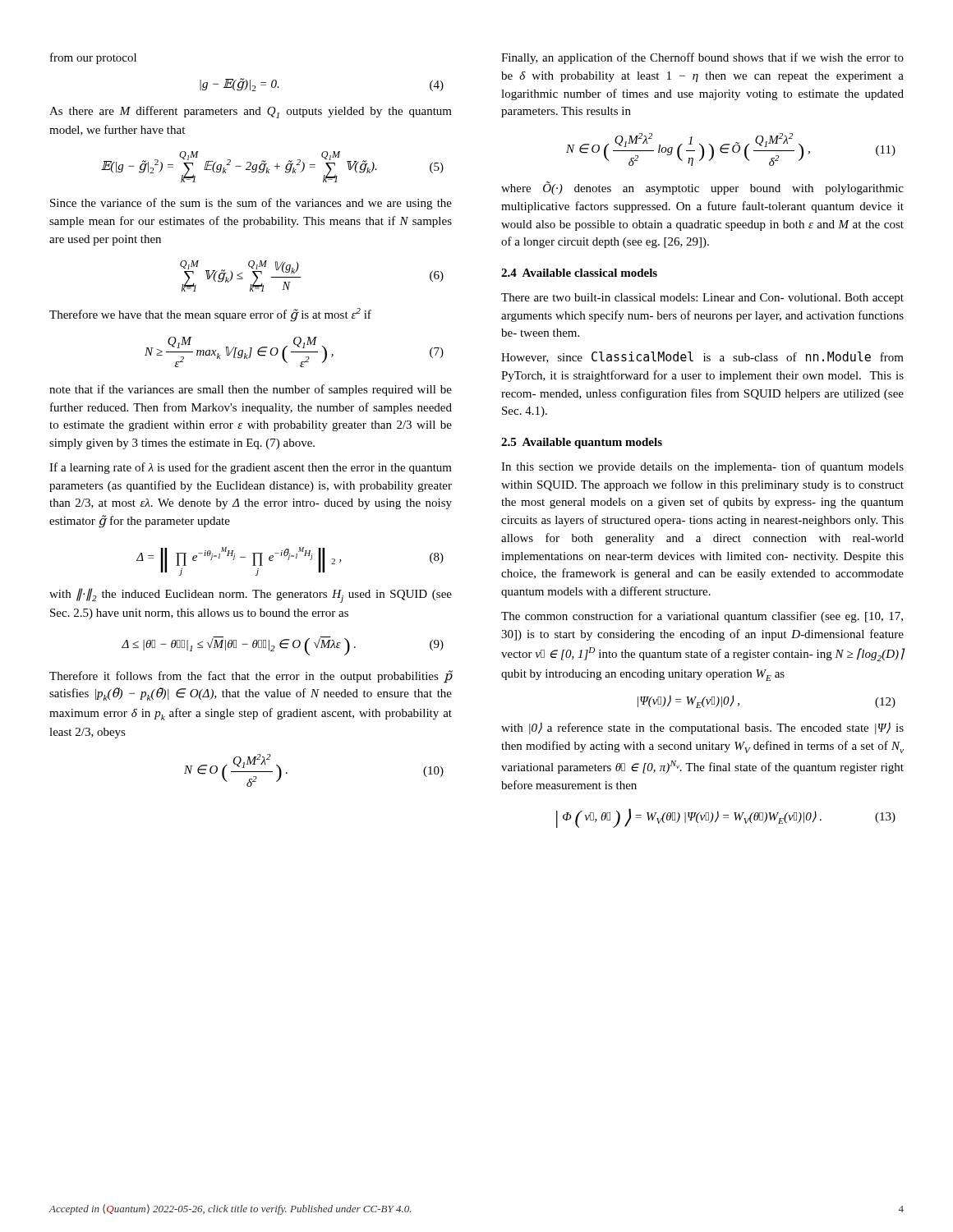Find the block starting "where Õ(·) denotes an asymptotic"

(x=702, y=216)
